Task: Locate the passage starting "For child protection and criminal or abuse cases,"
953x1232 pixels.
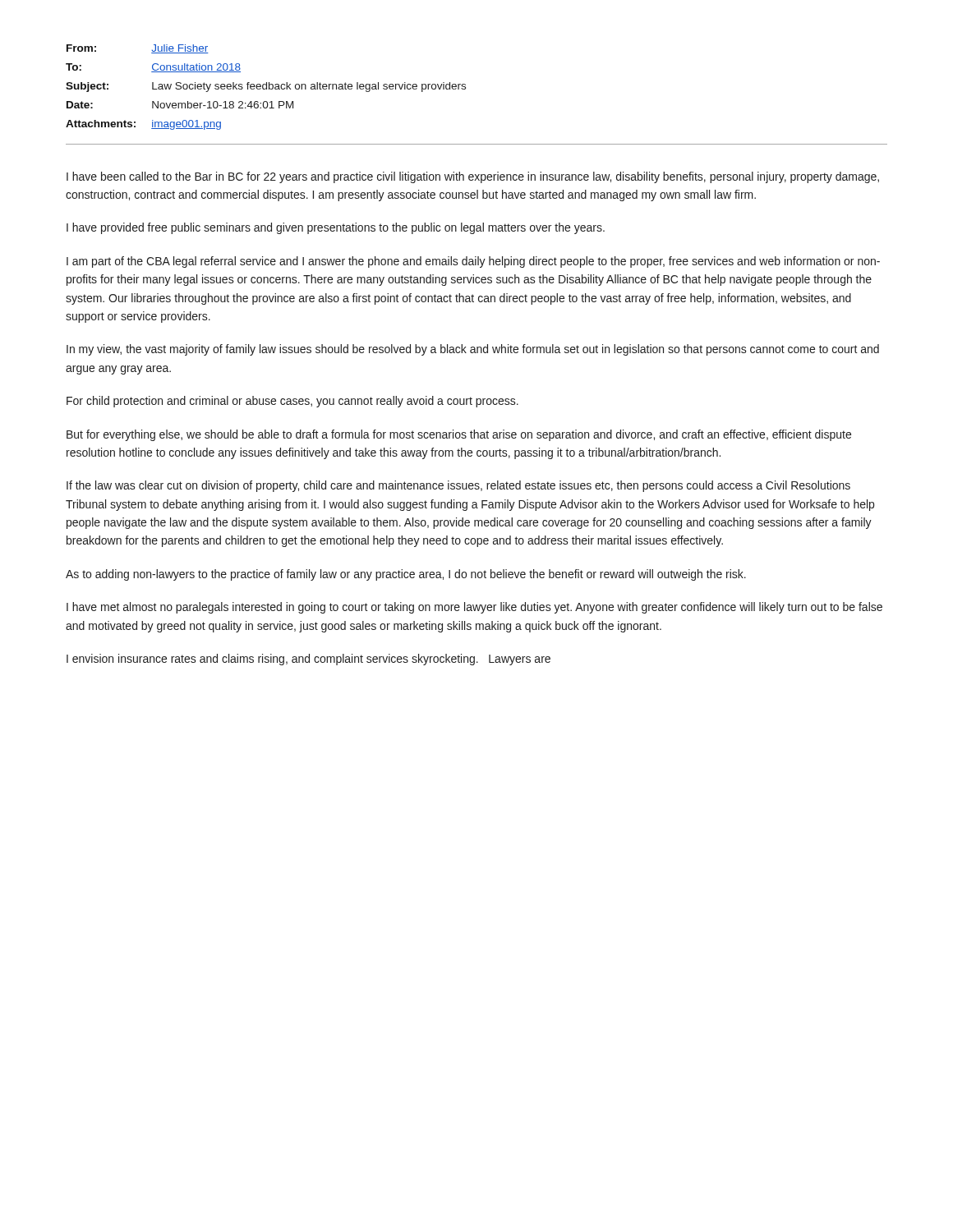Action: click(292, 401)
